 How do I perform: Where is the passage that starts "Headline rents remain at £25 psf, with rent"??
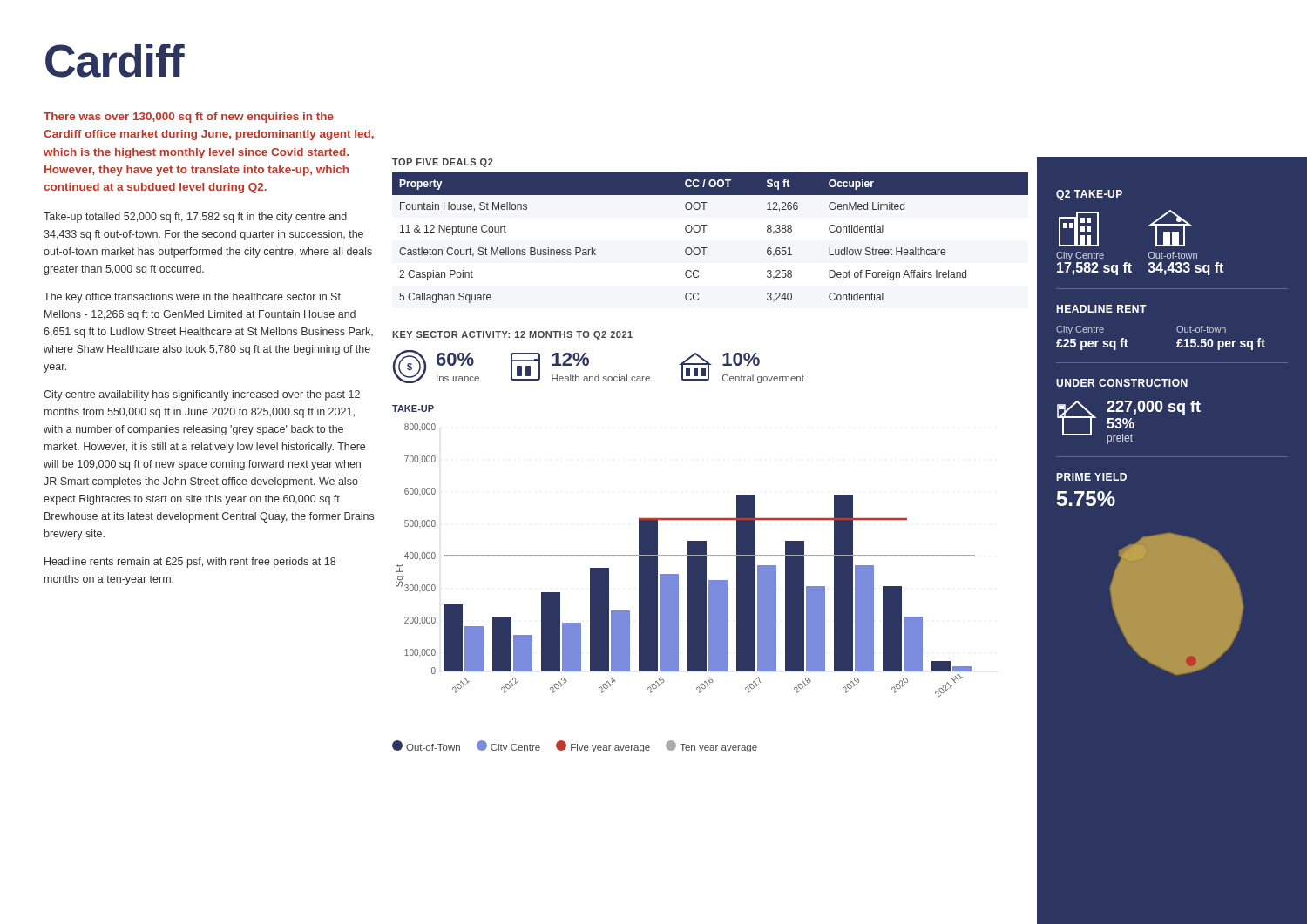point(190,571)
